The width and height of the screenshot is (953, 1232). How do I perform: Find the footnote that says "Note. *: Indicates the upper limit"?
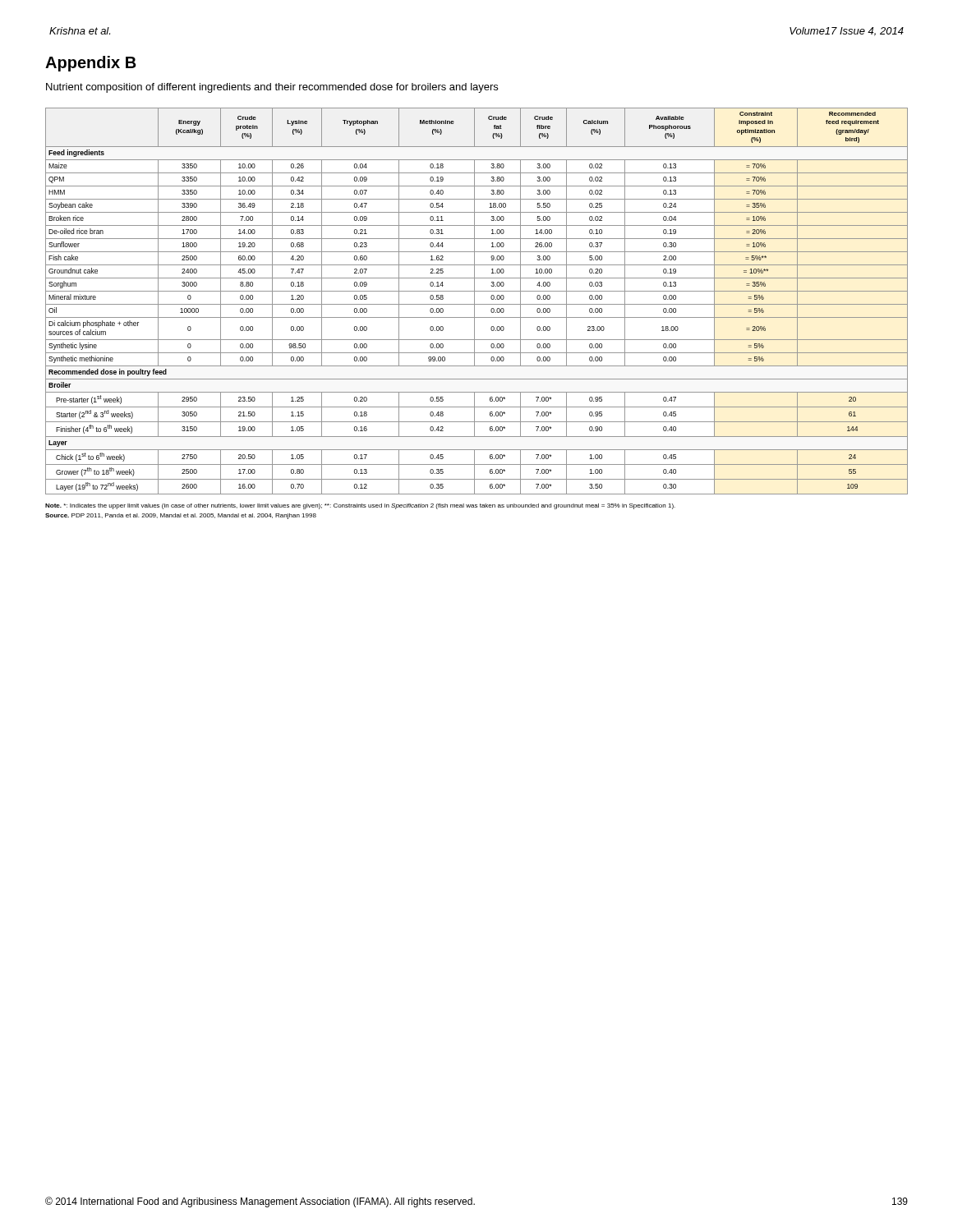tap(360, 510)
